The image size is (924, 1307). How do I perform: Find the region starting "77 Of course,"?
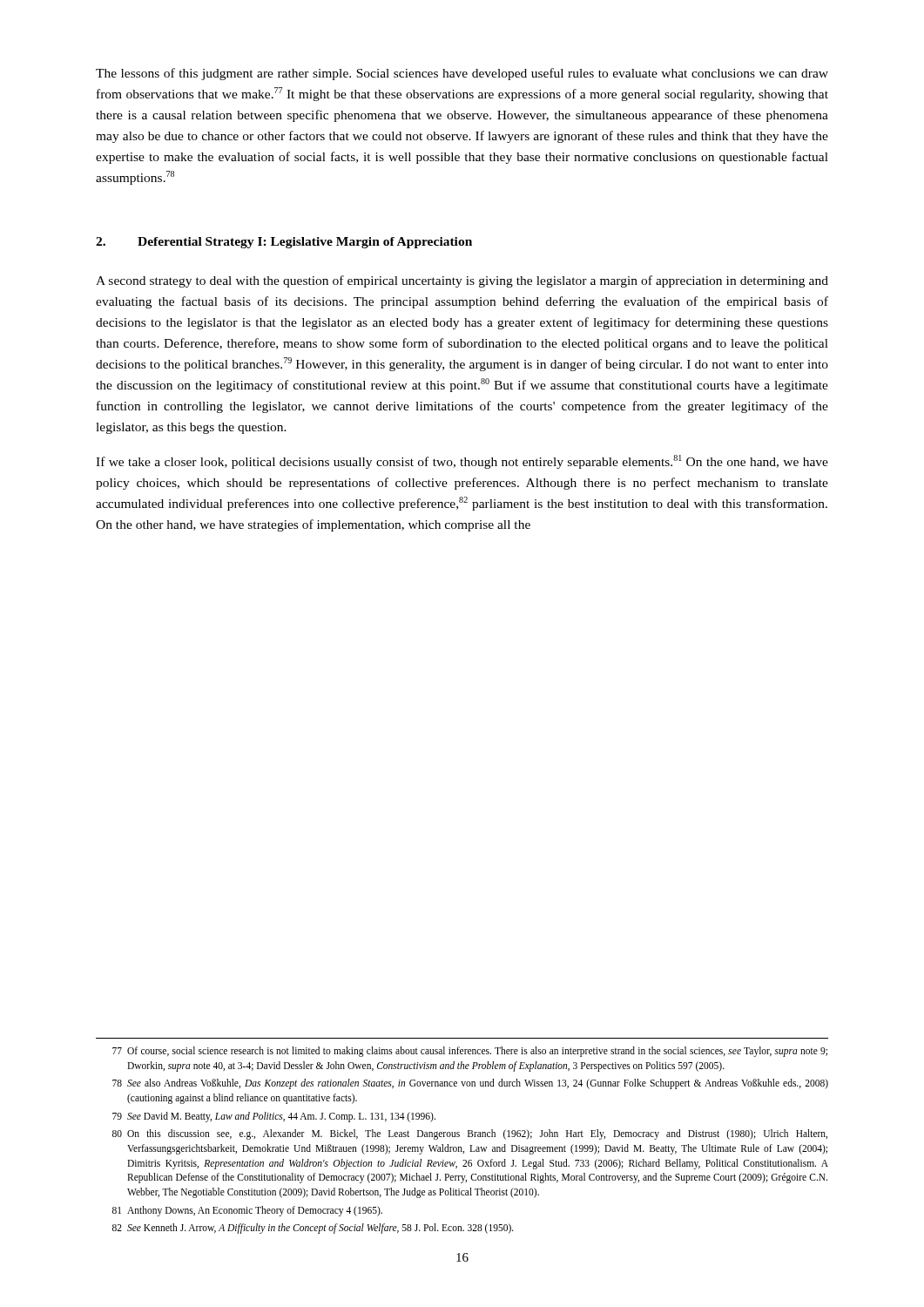(x=462, y=1058)
